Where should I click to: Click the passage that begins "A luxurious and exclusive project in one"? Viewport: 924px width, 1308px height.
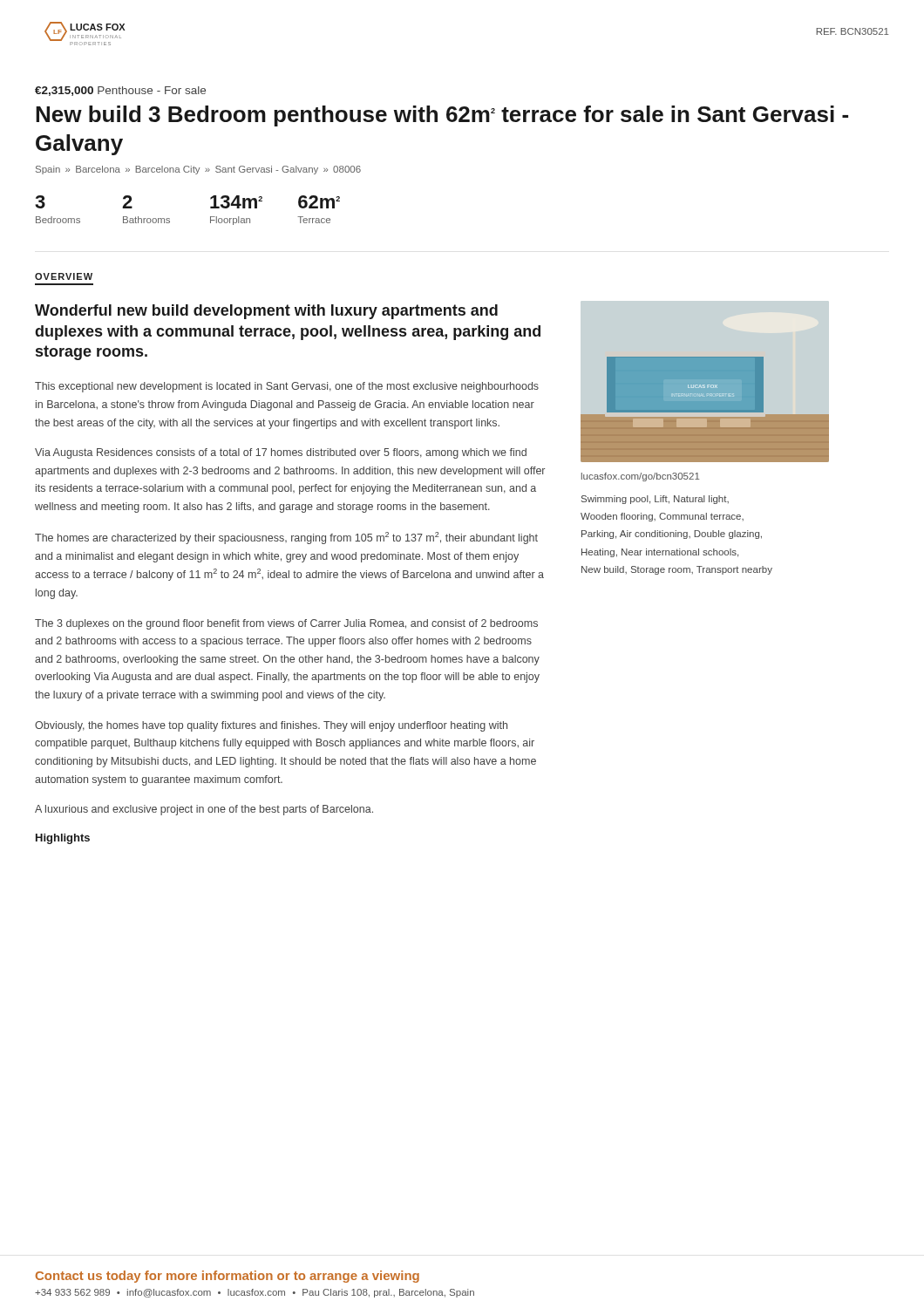(204, 809)
